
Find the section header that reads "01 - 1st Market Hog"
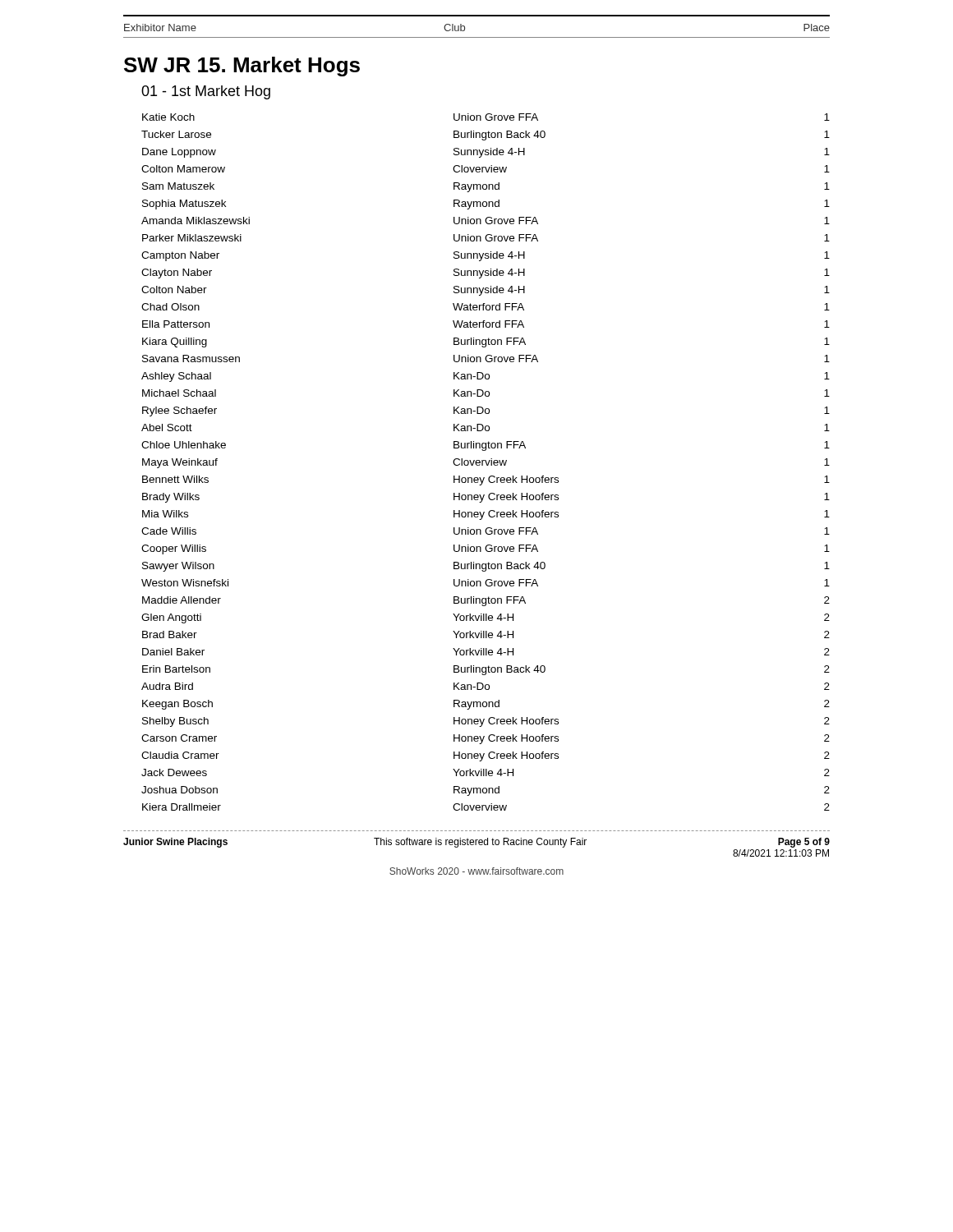[x=206, y=91]
